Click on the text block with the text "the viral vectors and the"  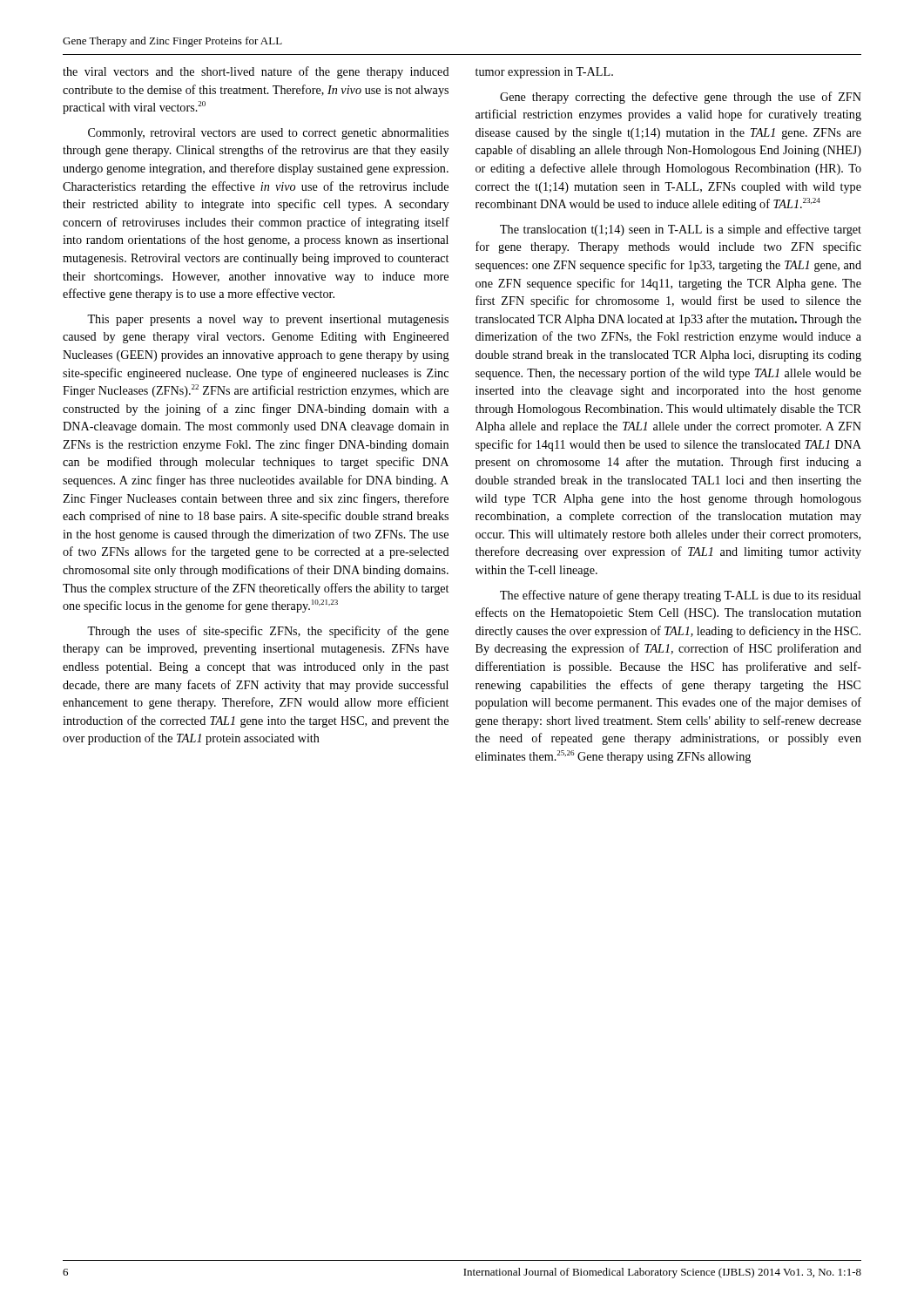pyautogui.click(x=256, y=90)
